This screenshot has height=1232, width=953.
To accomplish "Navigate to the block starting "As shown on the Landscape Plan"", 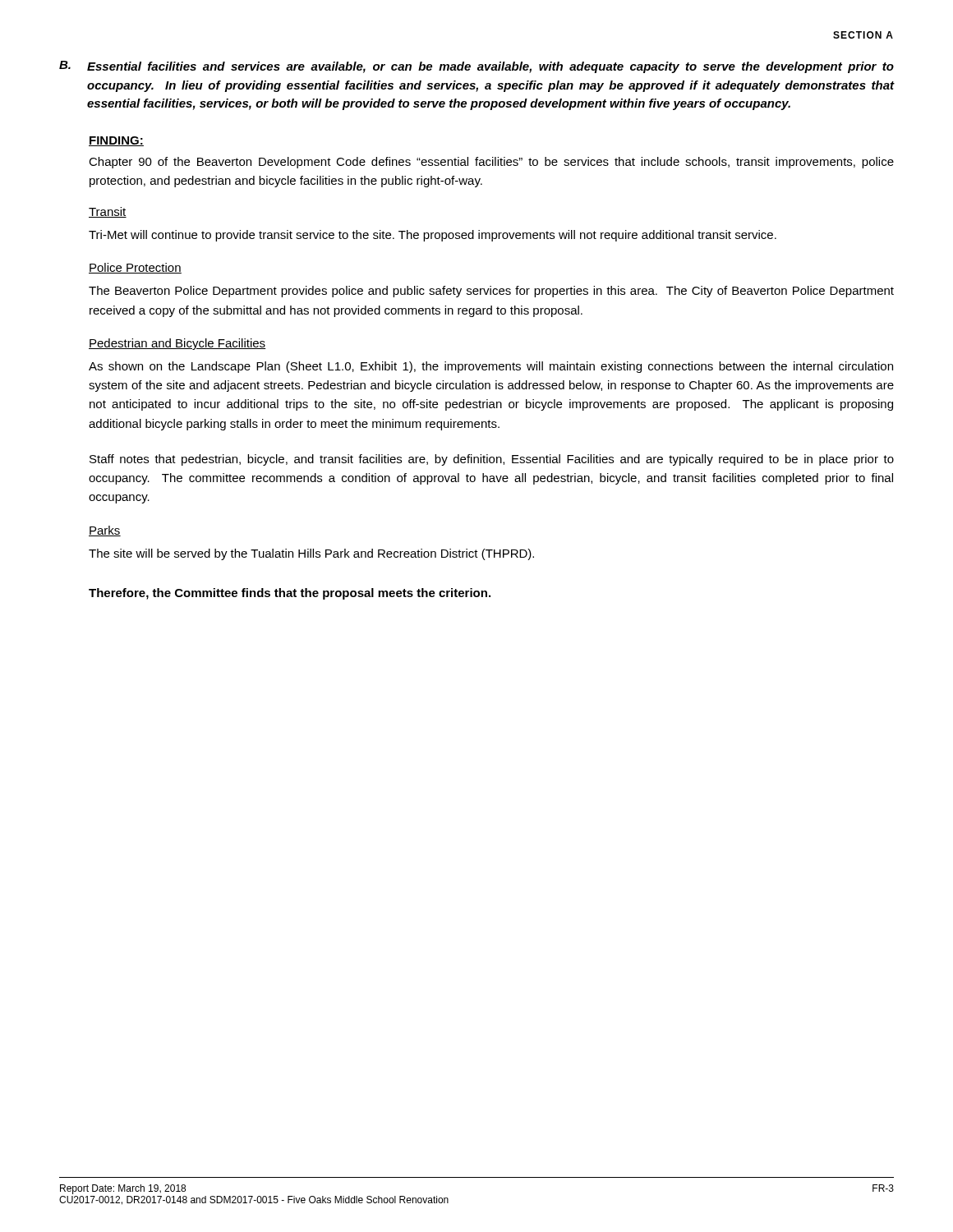I will (491, 394).
